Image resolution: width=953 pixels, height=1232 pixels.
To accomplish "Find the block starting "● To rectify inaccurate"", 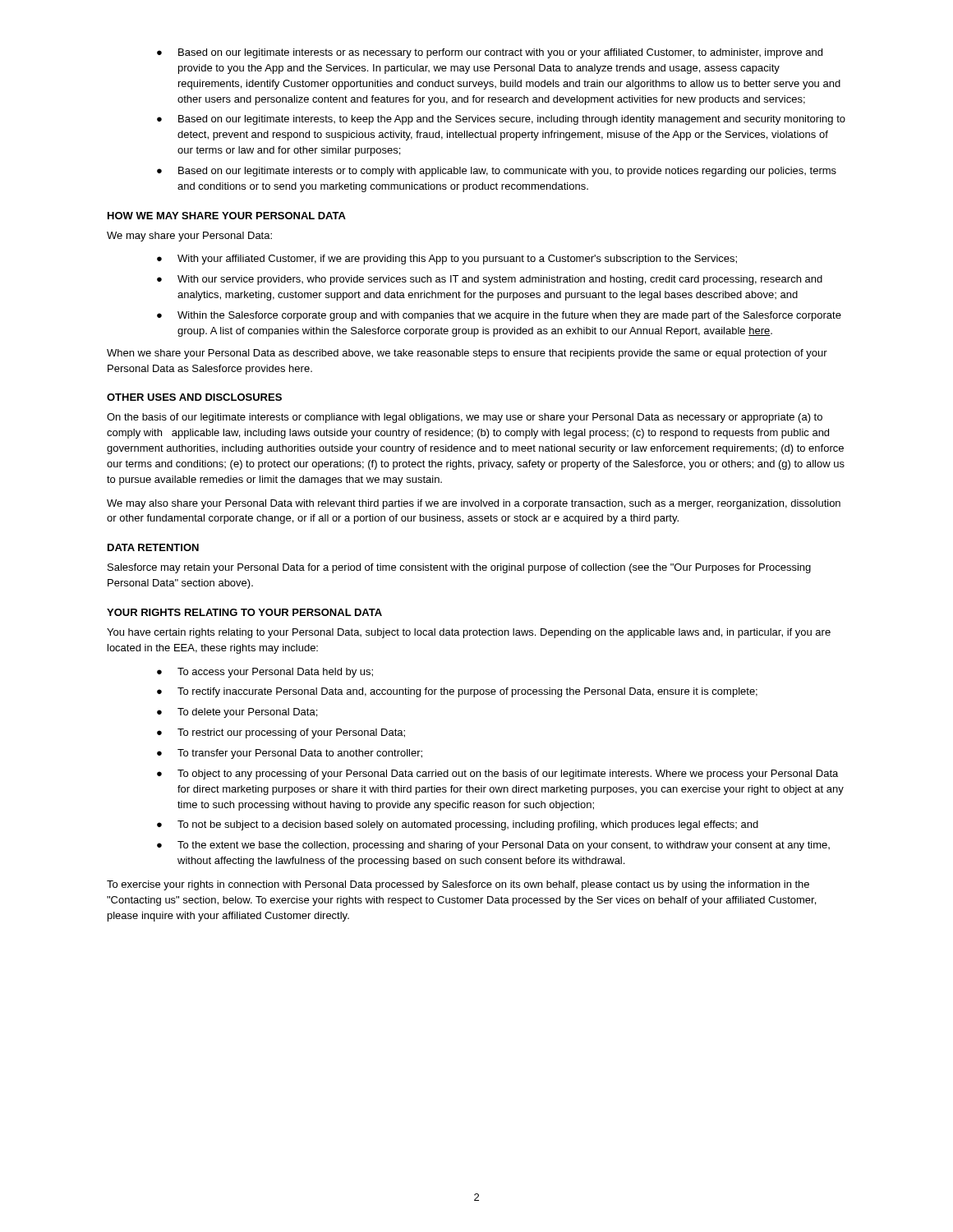I will [x=501, y=692].
